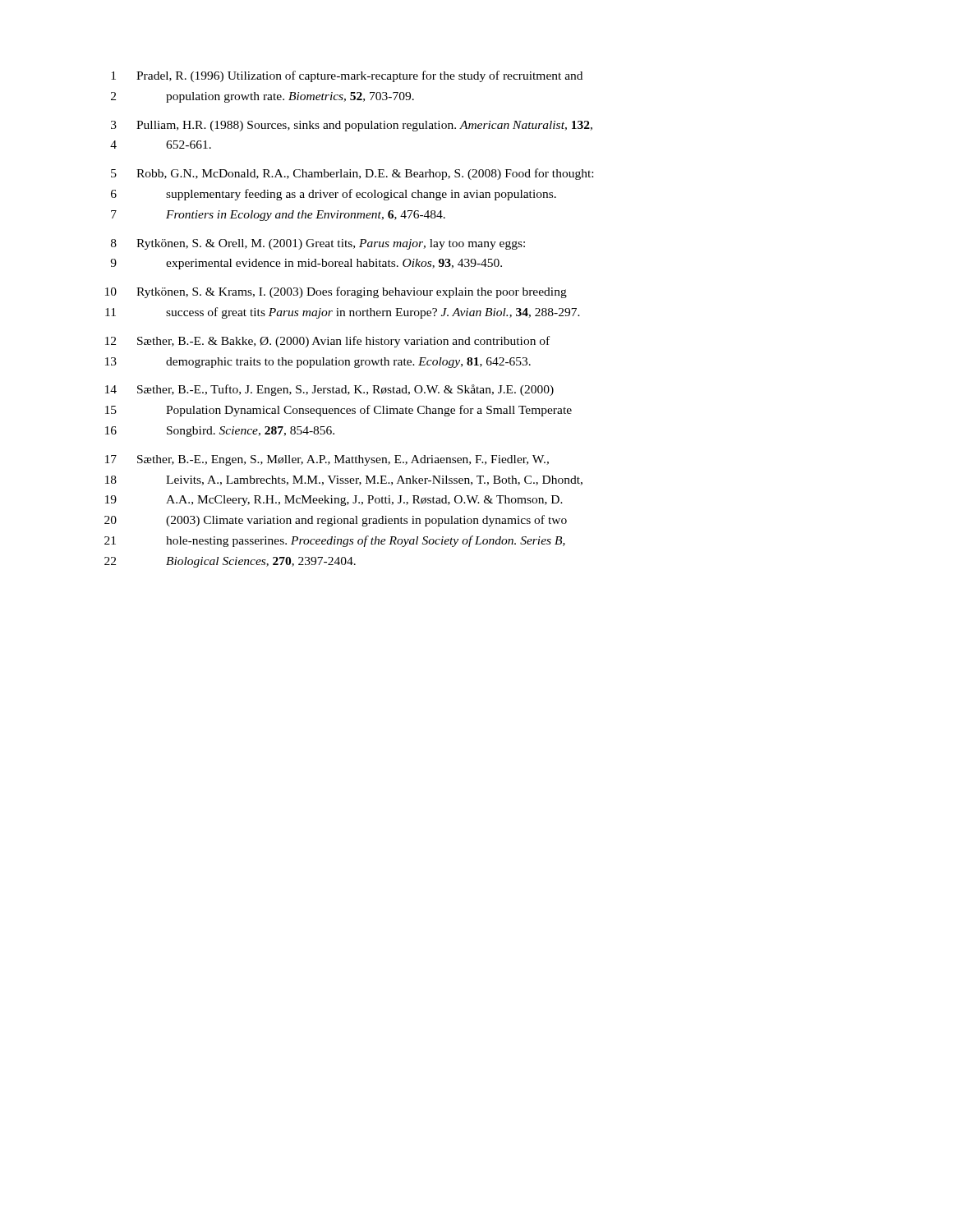Locate the list item containing "5 Robb, G.N., McDonald, R.A., Chamberlain, D.E."

click(468, 174)
